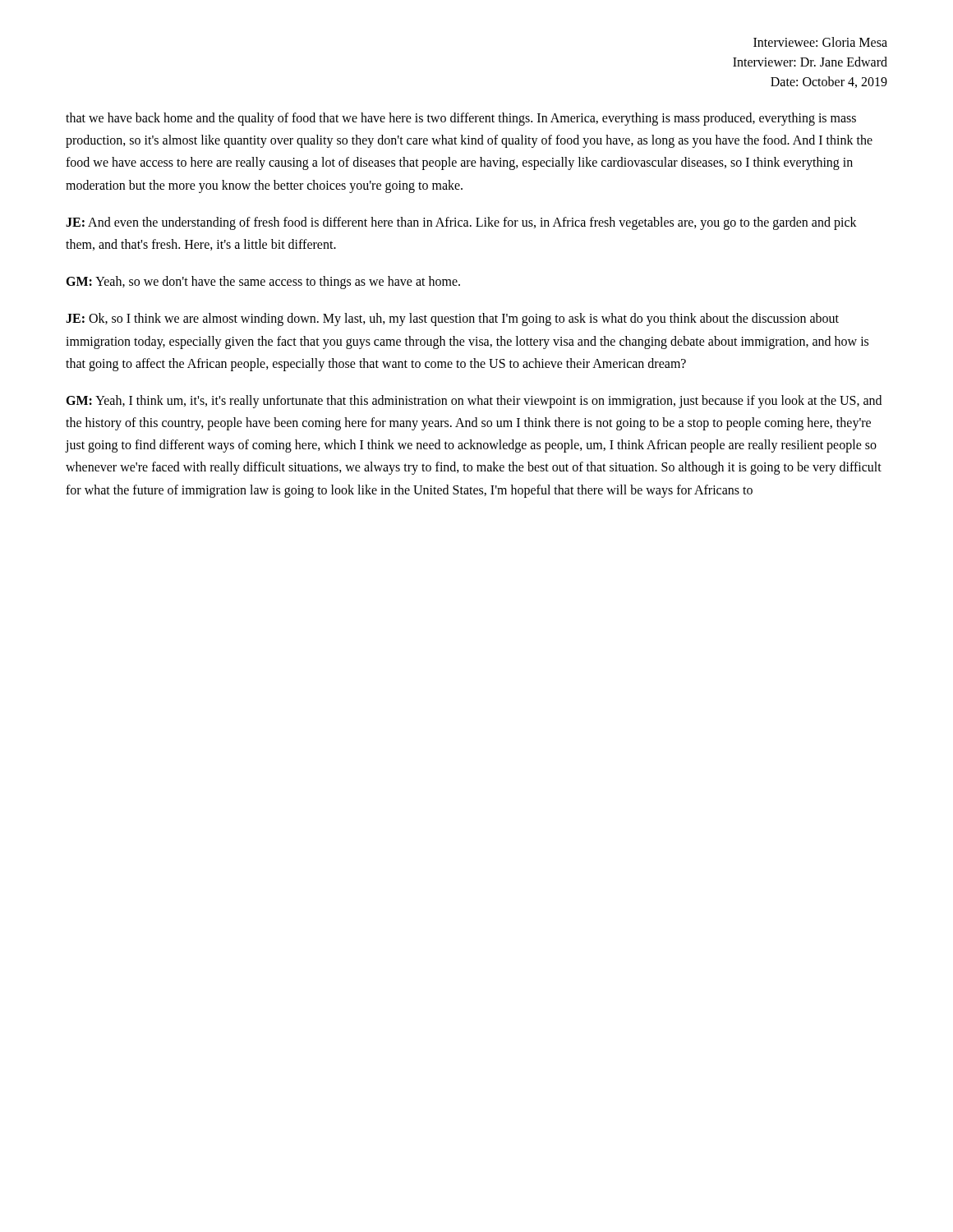Navigate to the text block starting "JE: And even"
This screenshot has height=1232, width=953.
[x=461, y=233]
